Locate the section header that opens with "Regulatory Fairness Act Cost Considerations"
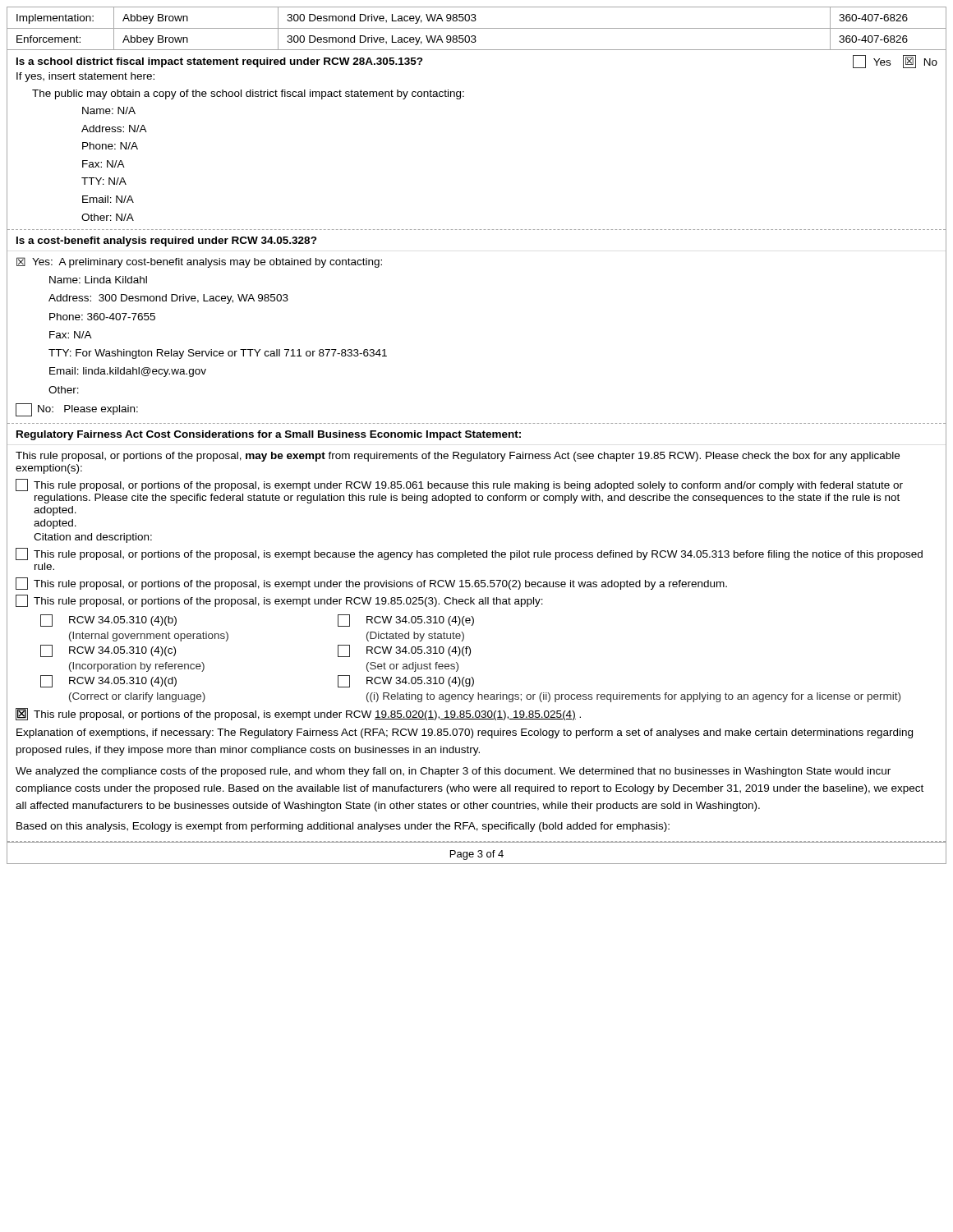 pos(269,434)
